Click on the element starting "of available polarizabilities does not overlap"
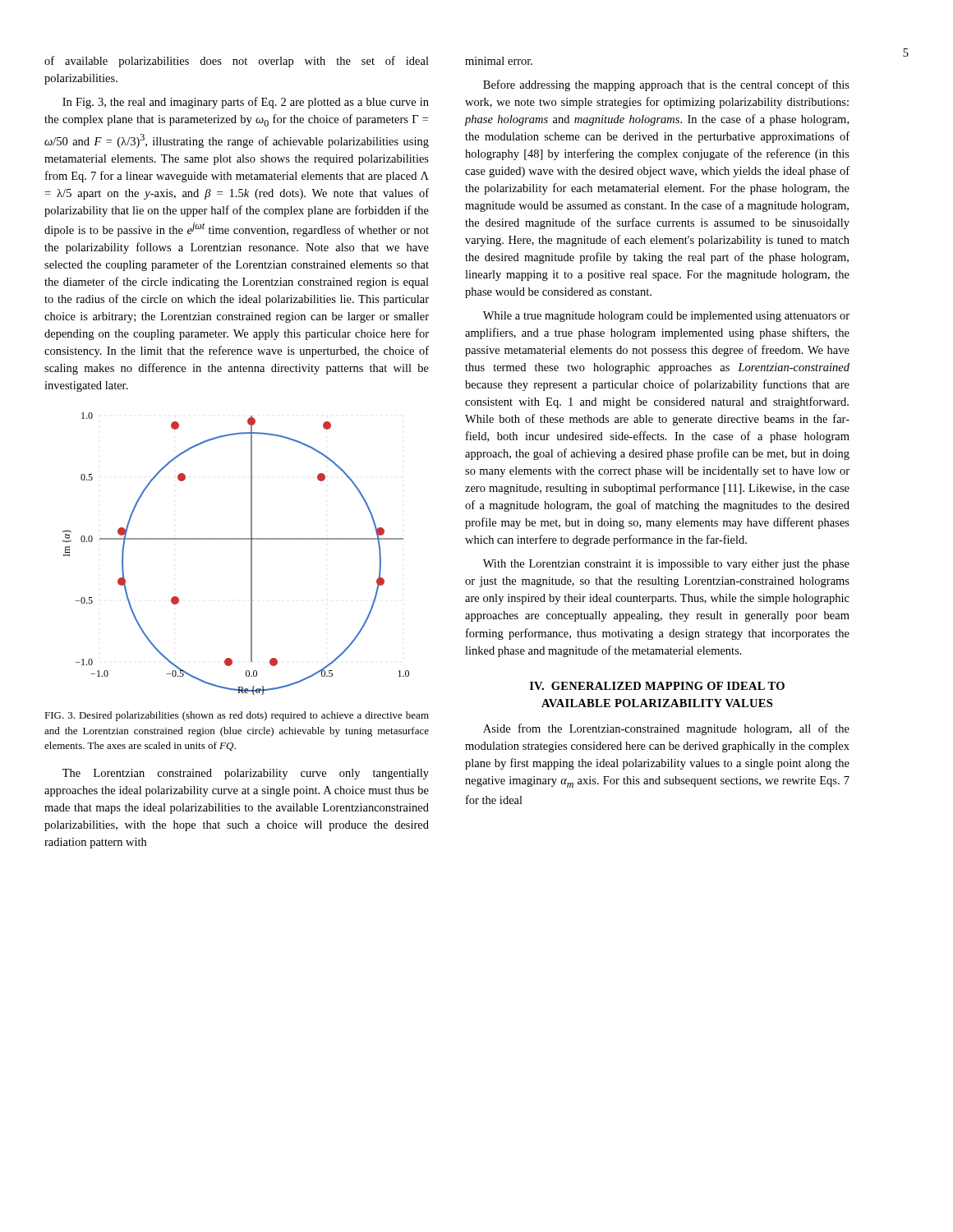The image size is (953, 1232). pos(237,224)
